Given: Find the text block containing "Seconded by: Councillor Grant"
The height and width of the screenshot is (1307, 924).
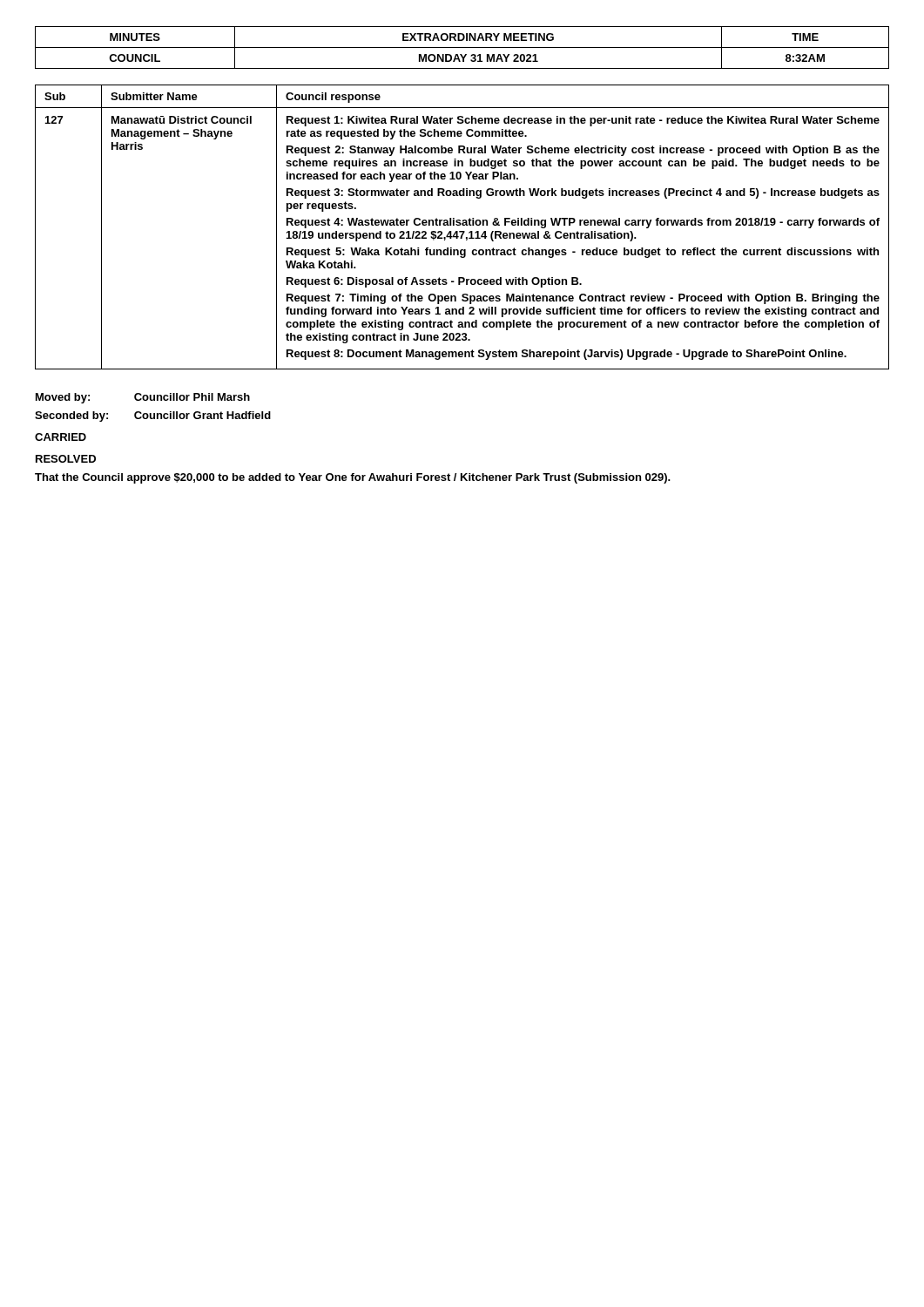Looking at the screenshot, I should click(153, 415).
